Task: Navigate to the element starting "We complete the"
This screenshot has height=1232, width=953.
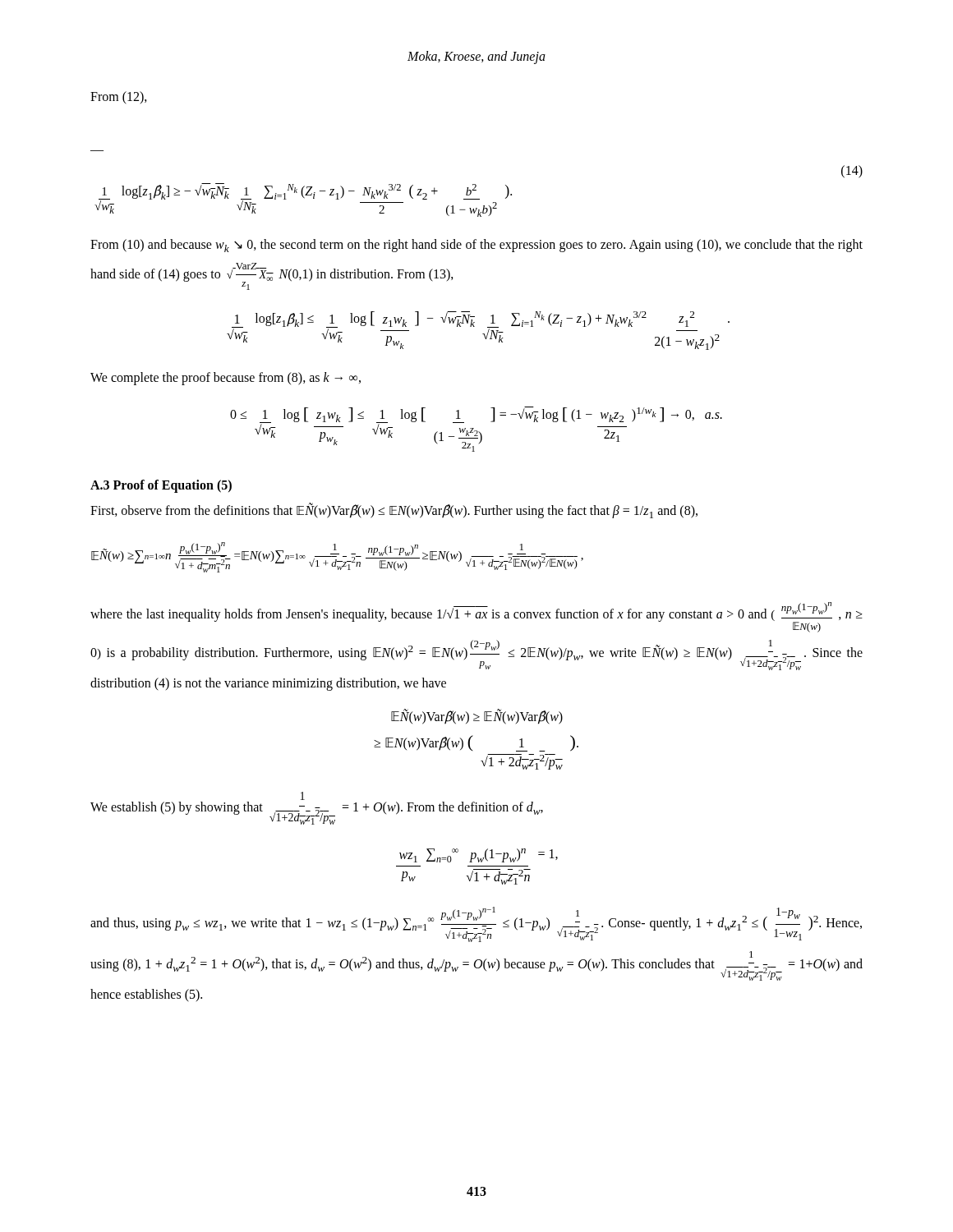Action: 226,377
